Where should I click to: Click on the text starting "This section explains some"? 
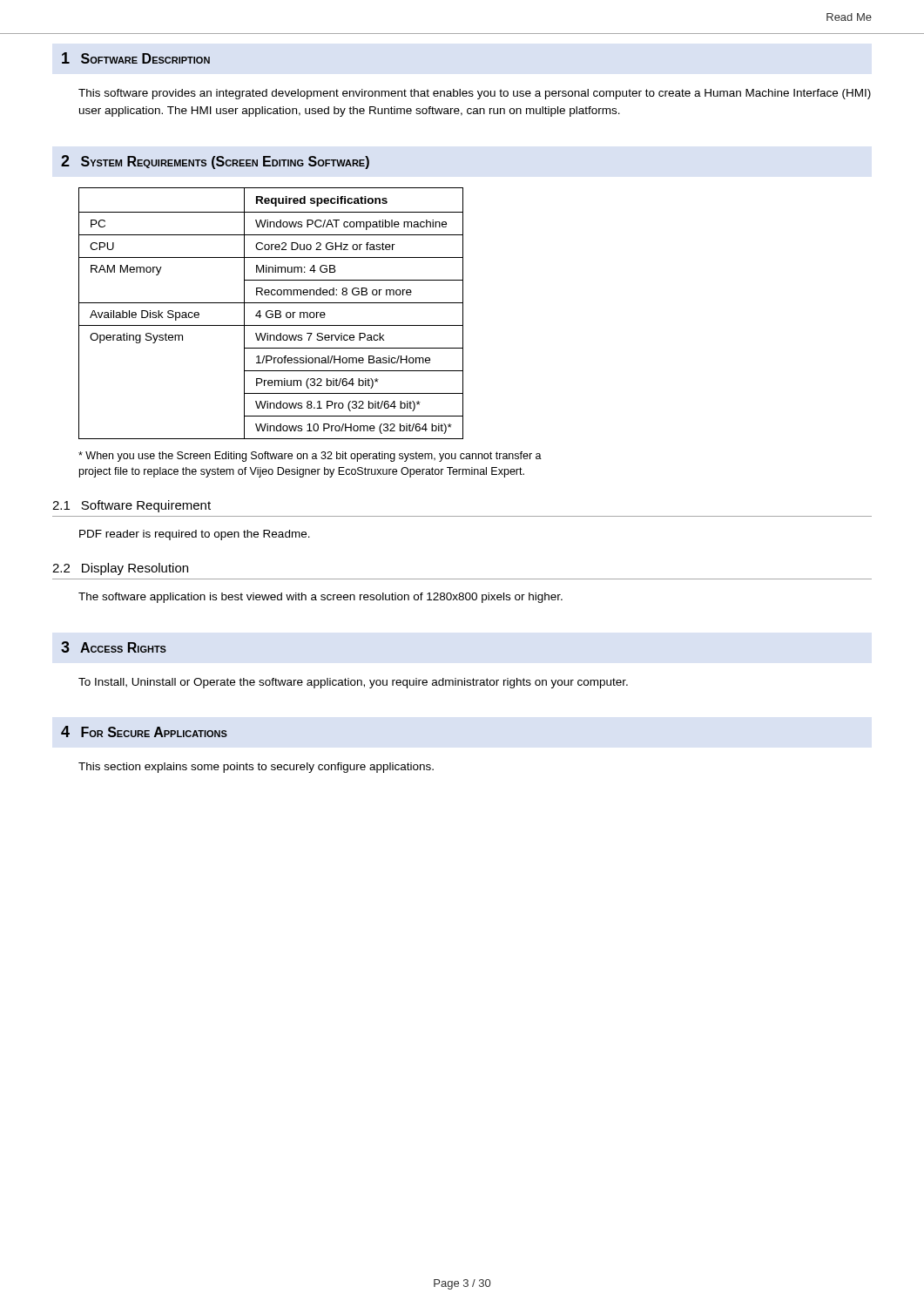tap(256, 766)
